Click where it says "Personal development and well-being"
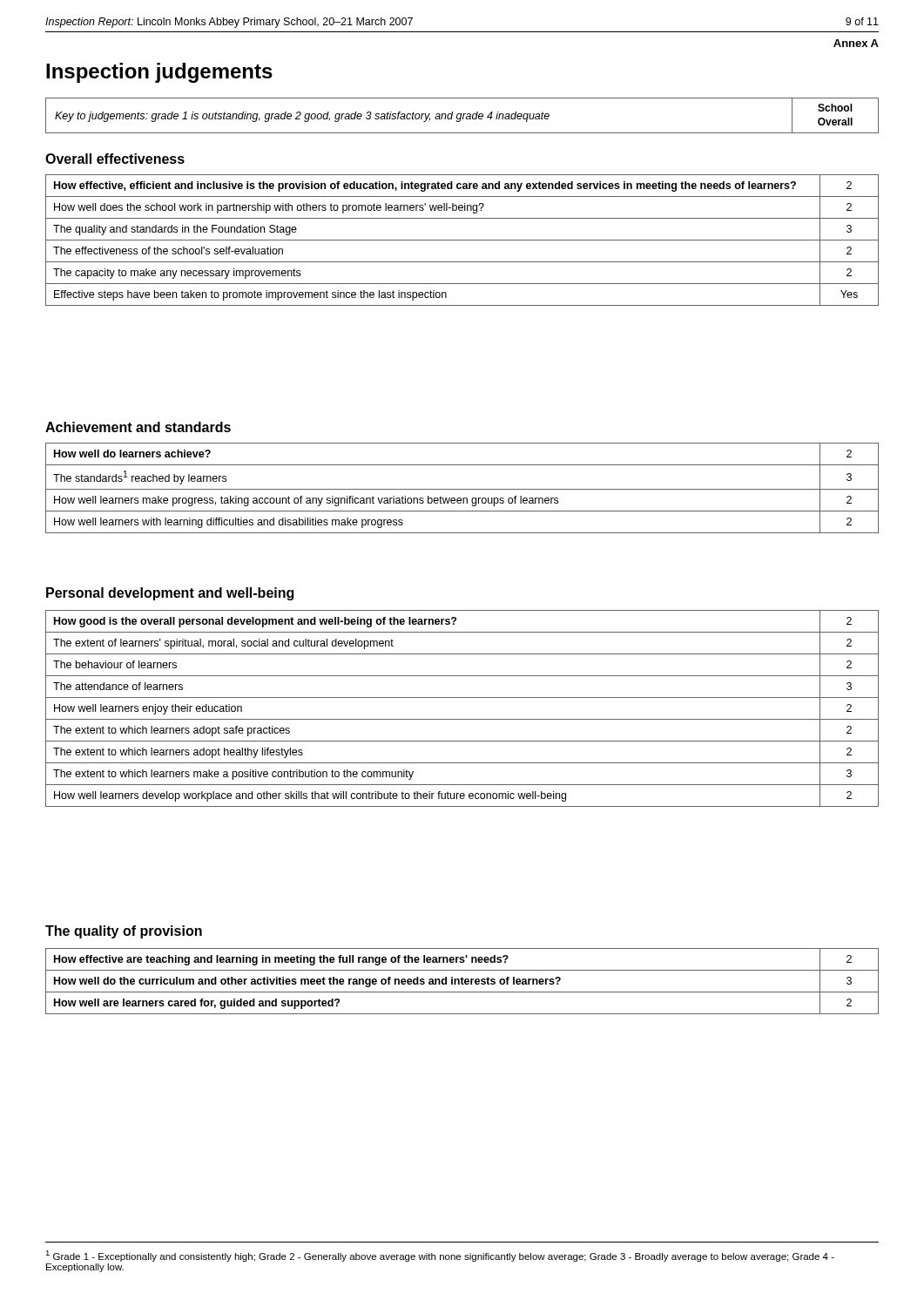Image resolution: width=924 pixels, height=1307 pixels. (170, 593)
